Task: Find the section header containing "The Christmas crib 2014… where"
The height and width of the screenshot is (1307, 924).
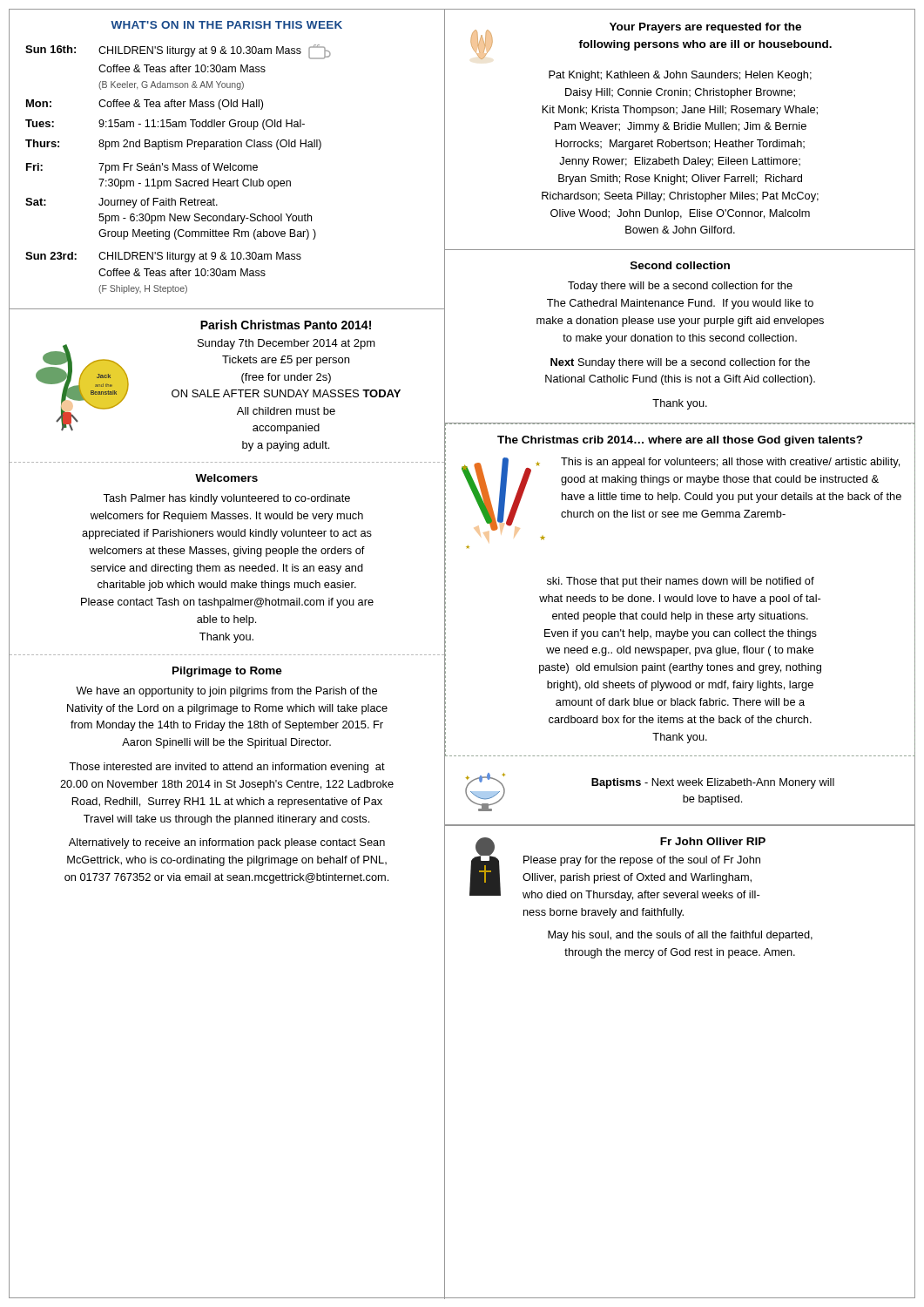Action: [x=680, y=440]
